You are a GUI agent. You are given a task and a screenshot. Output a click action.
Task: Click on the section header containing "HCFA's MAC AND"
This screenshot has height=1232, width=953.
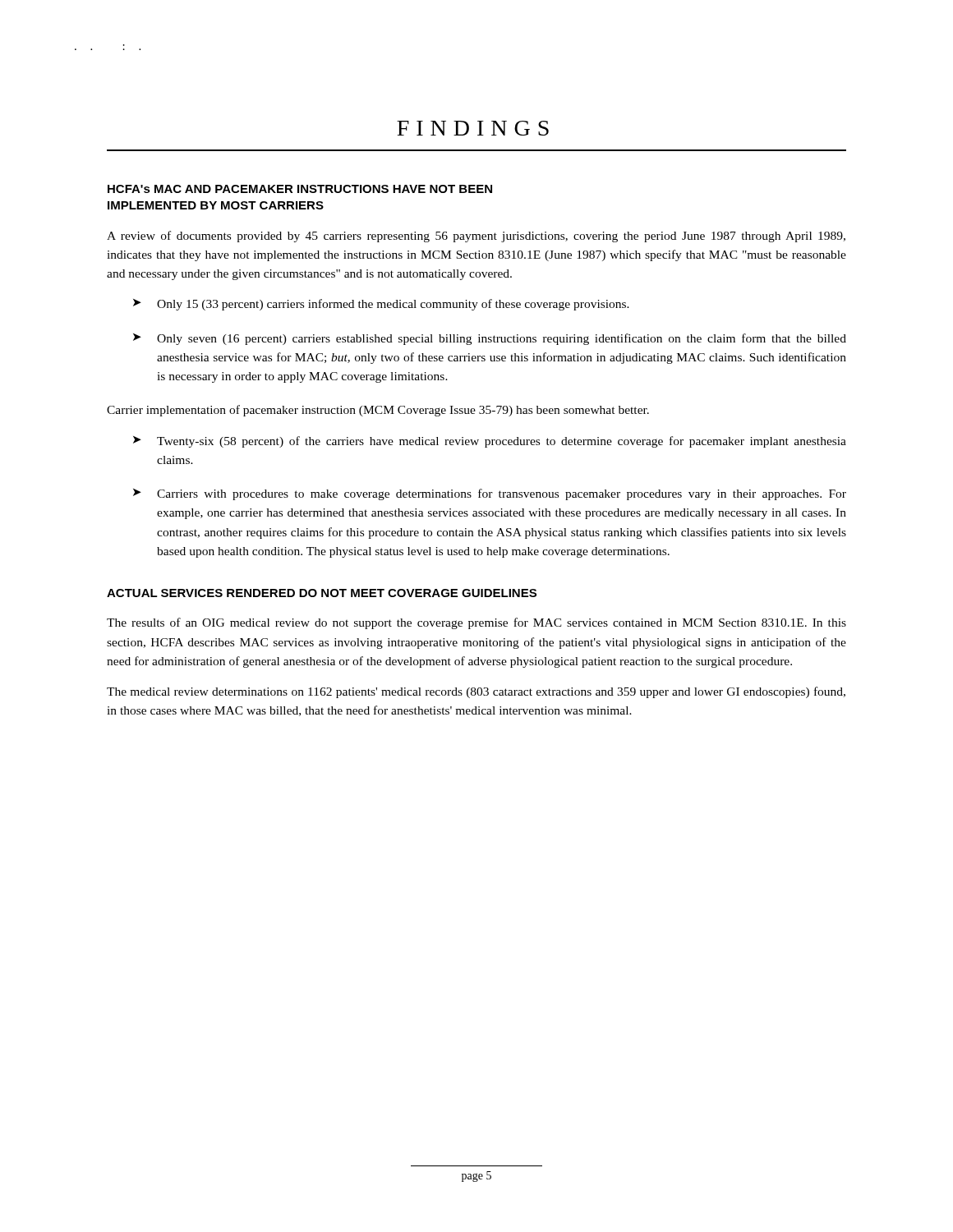coord(300,197)
